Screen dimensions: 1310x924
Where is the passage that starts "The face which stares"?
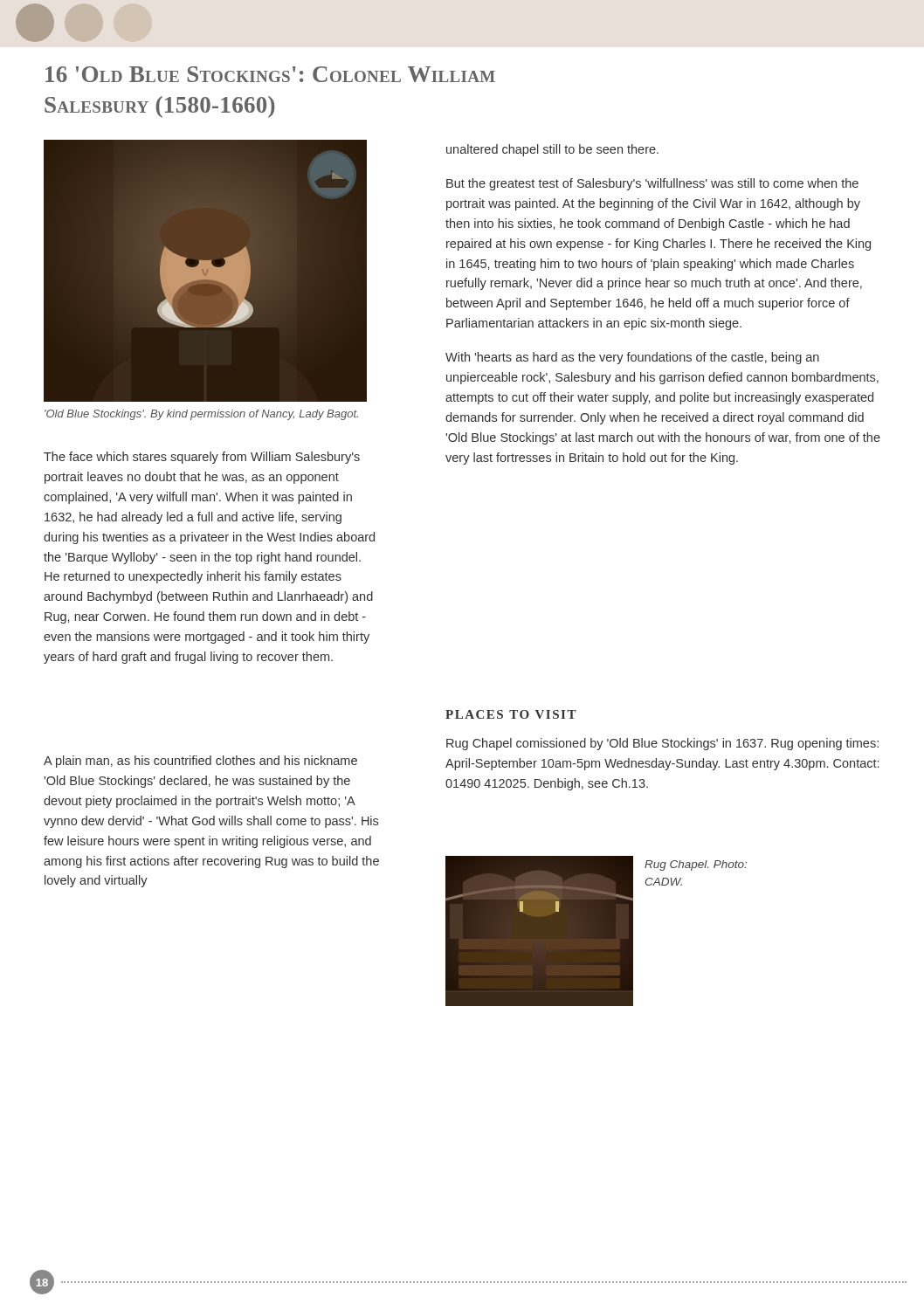tap(212, 557)
